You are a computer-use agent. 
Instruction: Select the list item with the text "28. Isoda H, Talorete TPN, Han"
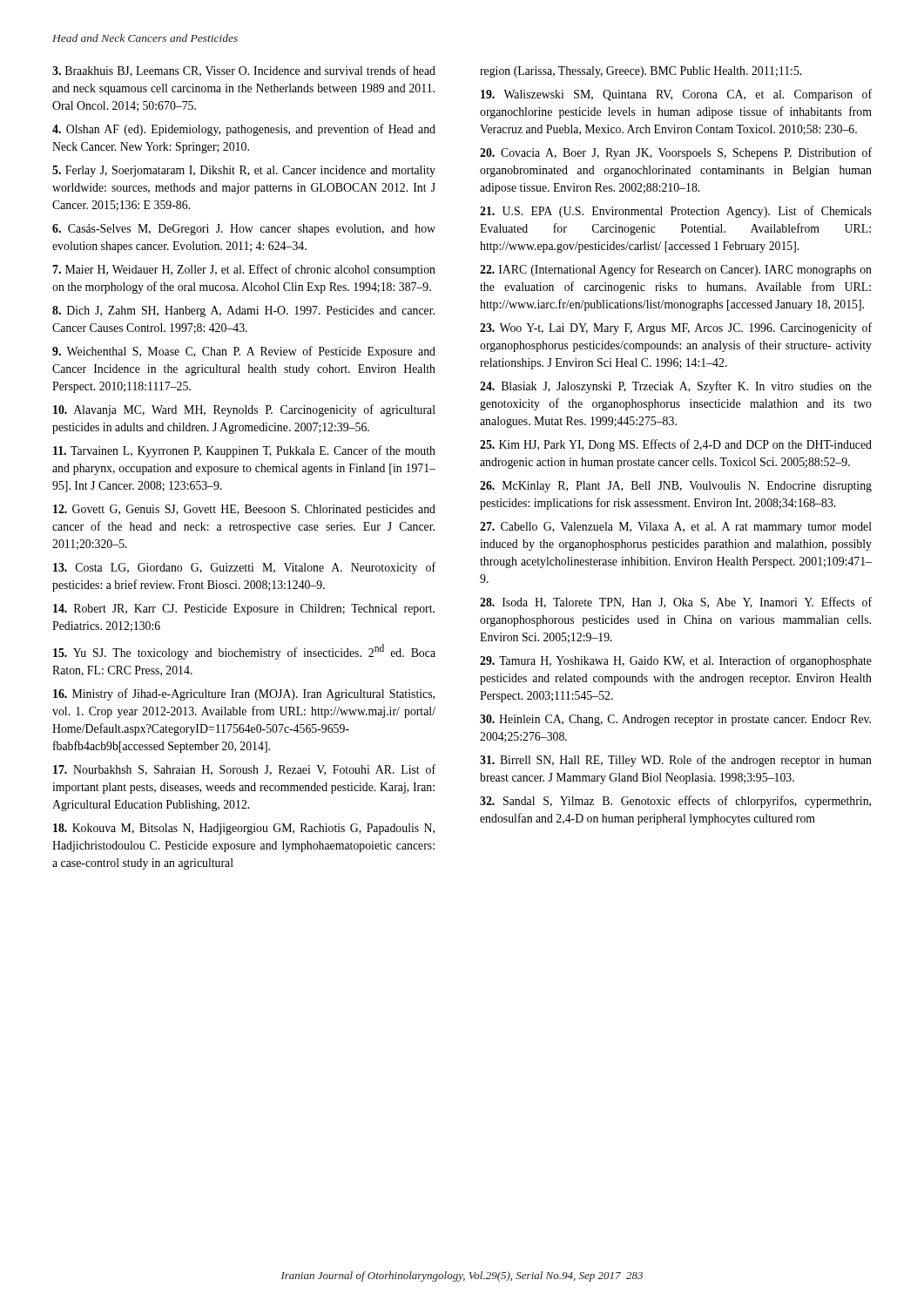click(x=676, y=620)
